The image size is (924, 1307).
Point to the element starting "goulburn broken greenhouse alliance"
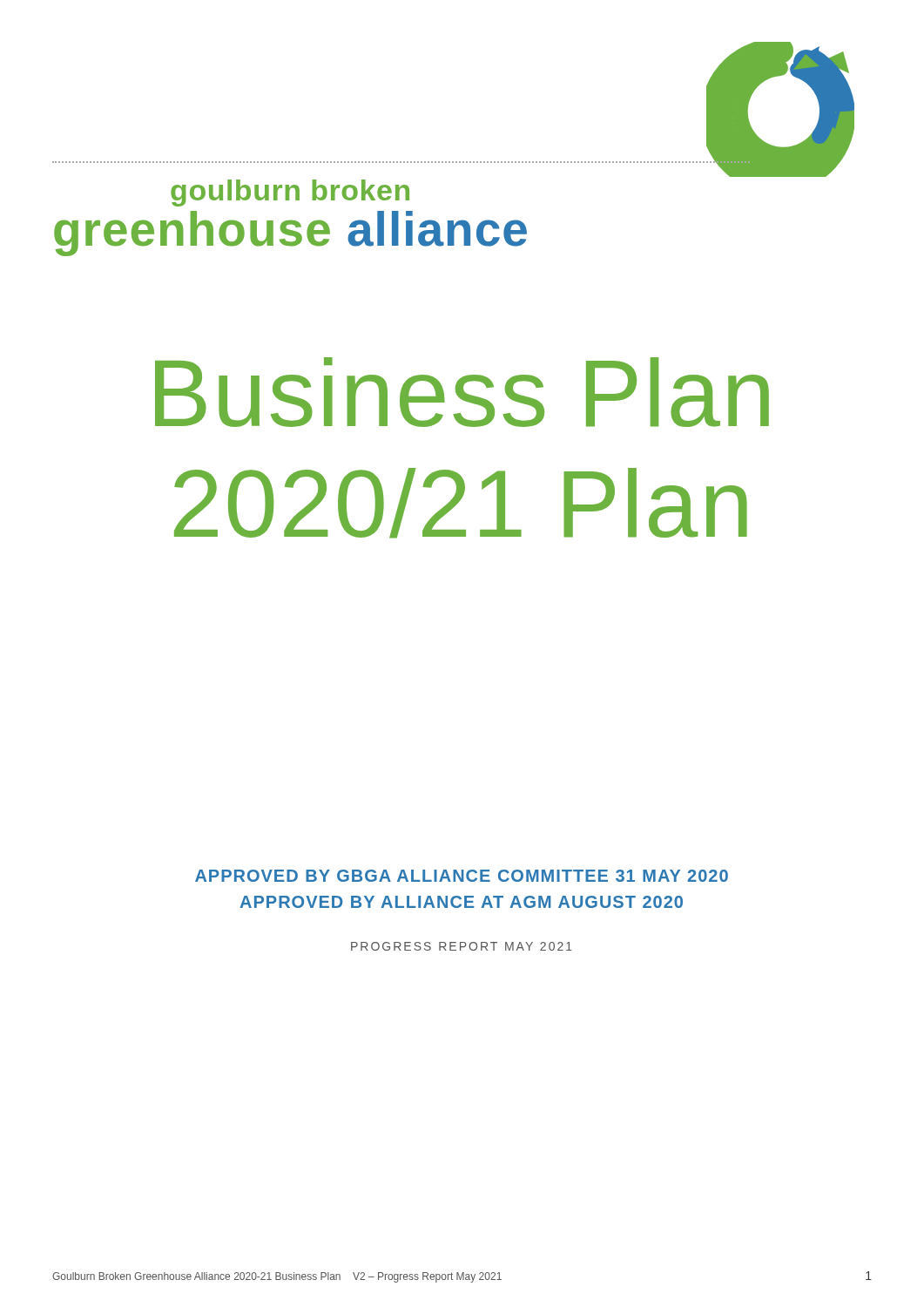tap(291, 215)
